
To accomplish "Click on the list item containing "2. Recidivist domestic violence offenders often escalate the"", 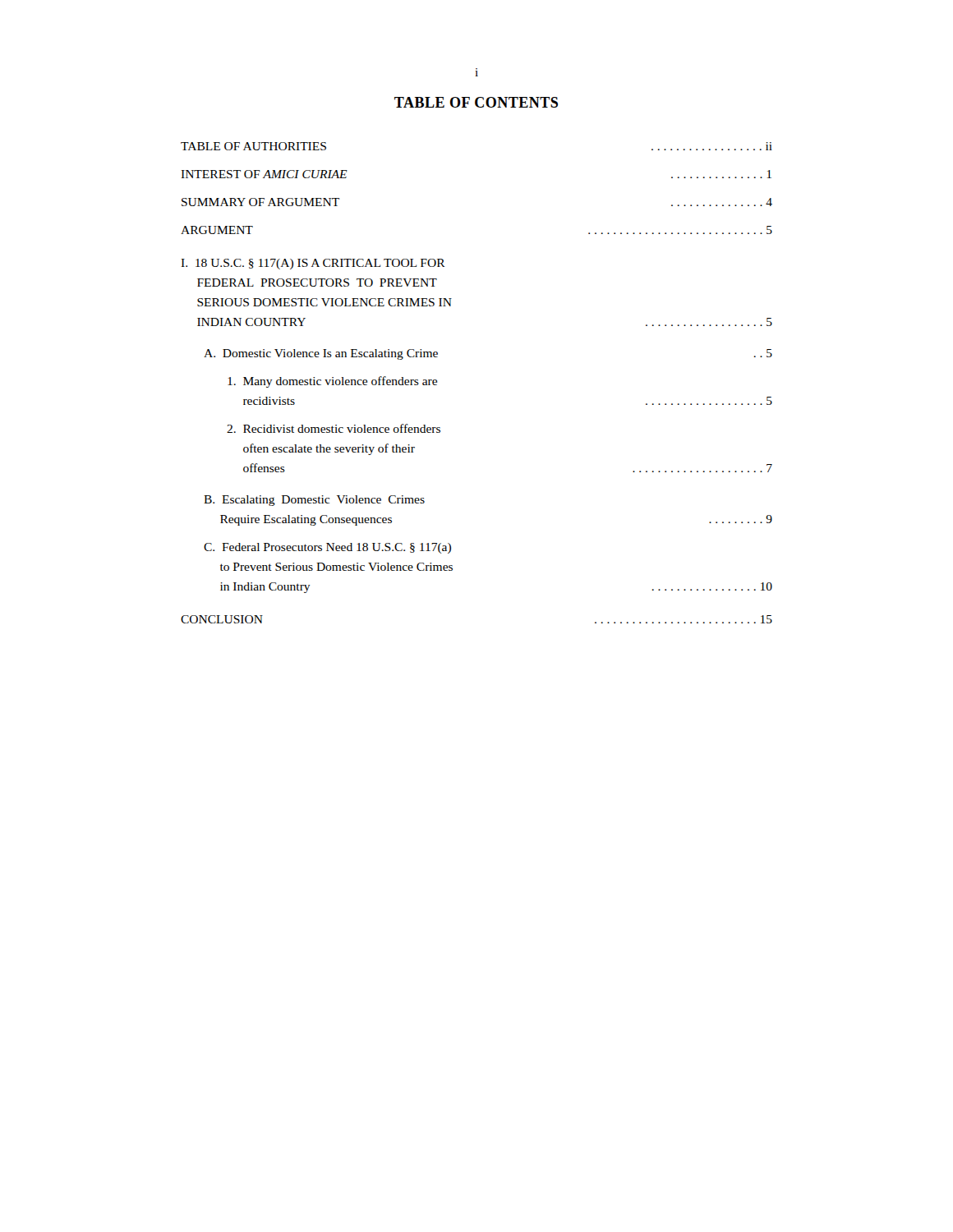I will [334, 428].
